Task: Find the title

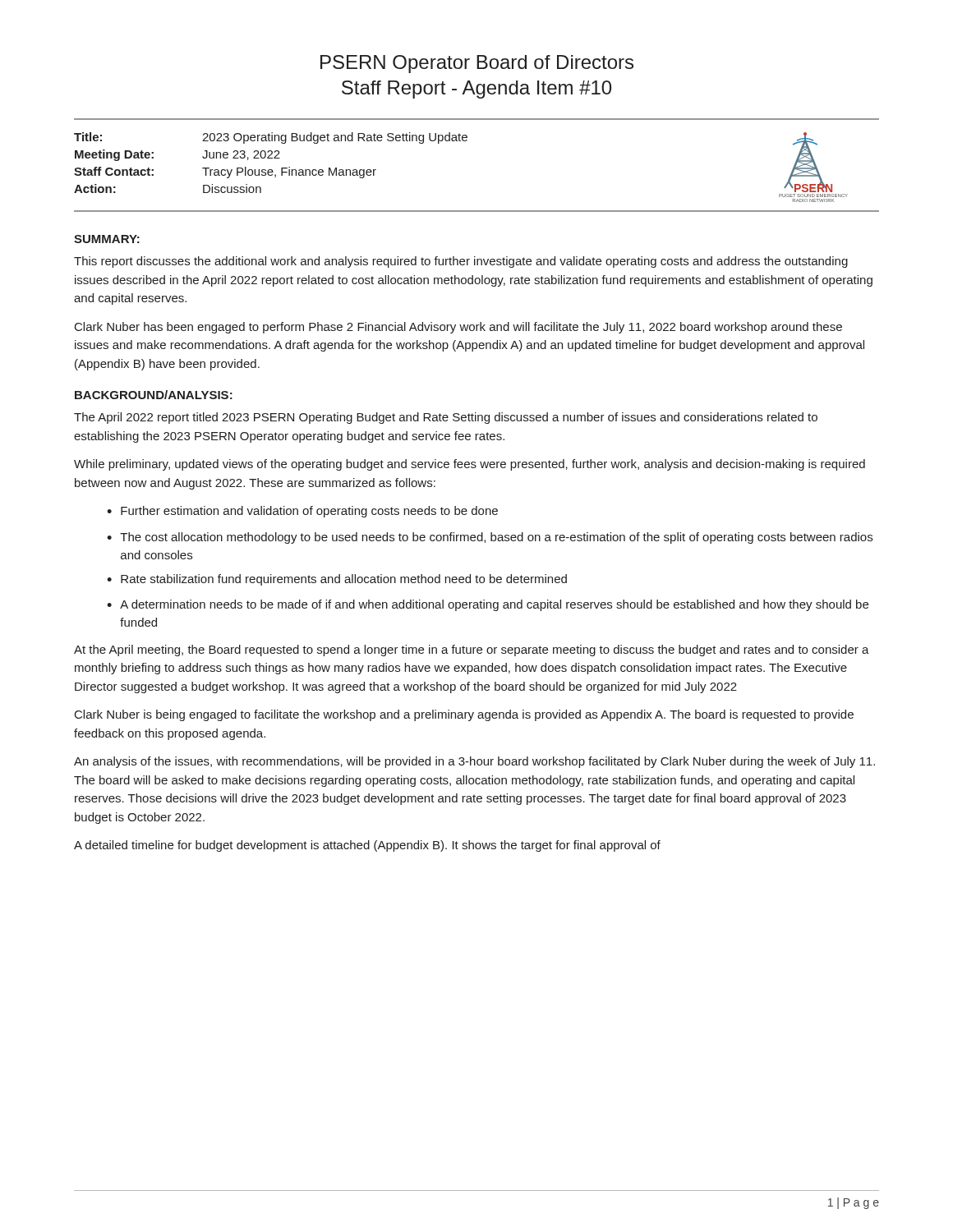Action: [476, 75]
